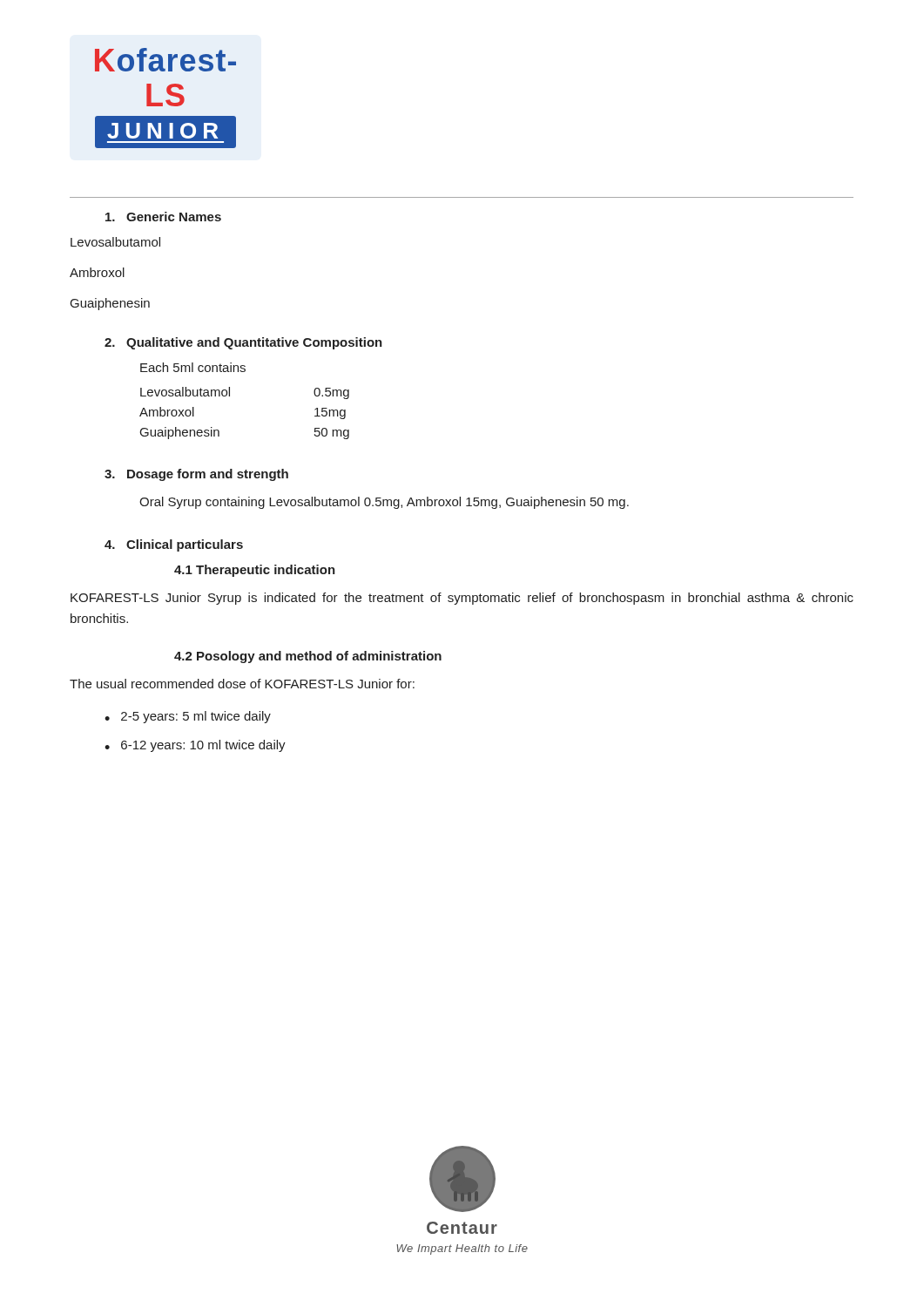Click on the section header with the text "2. Qualitative and Quantitative Composition"
The image size is (924, 1307).
point(244,342)
